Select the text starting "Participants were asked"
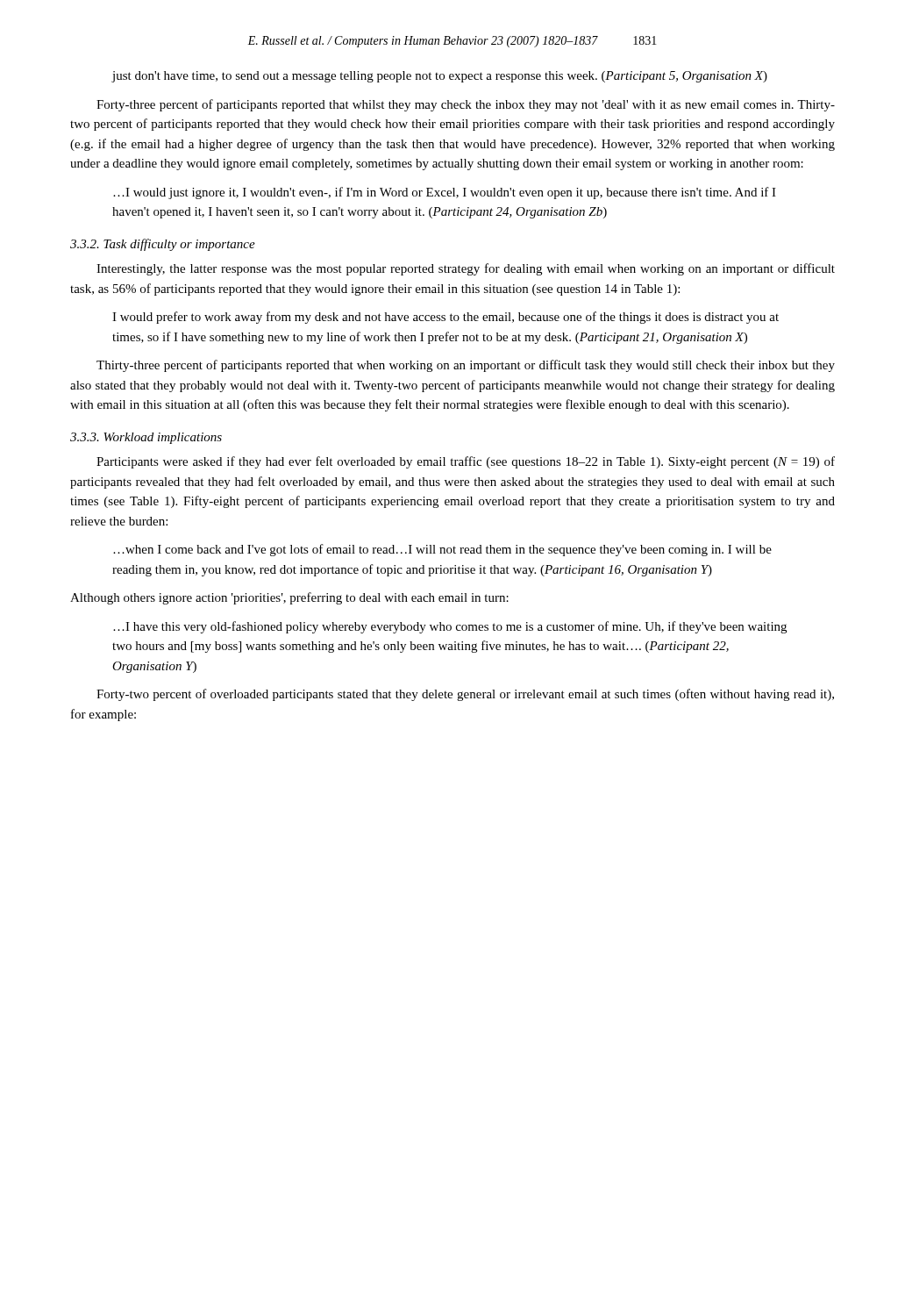The height and width of the screenshot is (1316, 905). [452, 491]
